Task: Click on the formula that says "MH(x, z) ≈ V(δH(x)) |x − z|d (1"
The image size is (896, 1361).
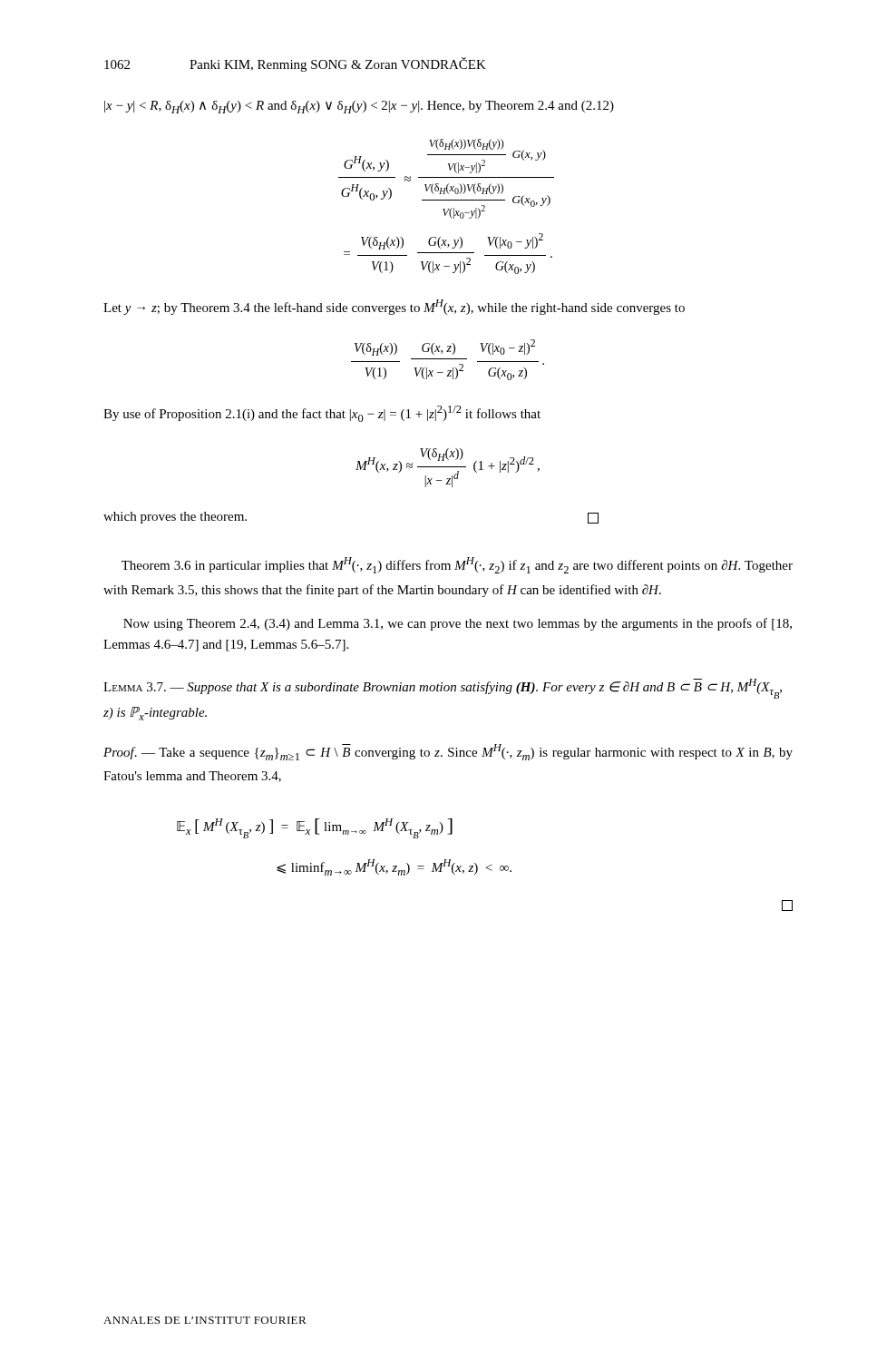Action: click(448, 467)
